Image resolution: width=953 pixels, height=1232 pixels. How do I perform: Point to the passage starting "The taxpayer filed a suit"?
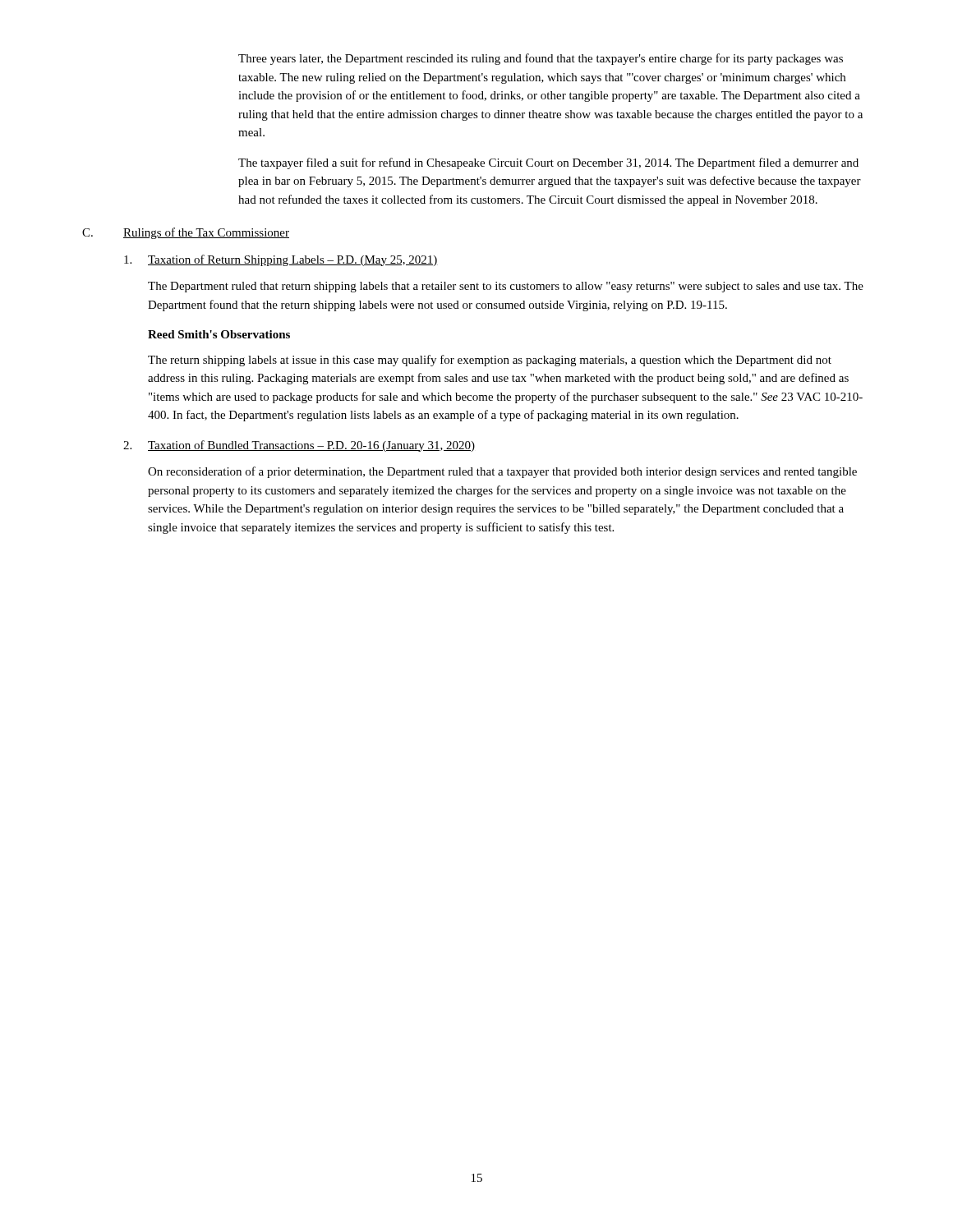click(x=549, y=181)
